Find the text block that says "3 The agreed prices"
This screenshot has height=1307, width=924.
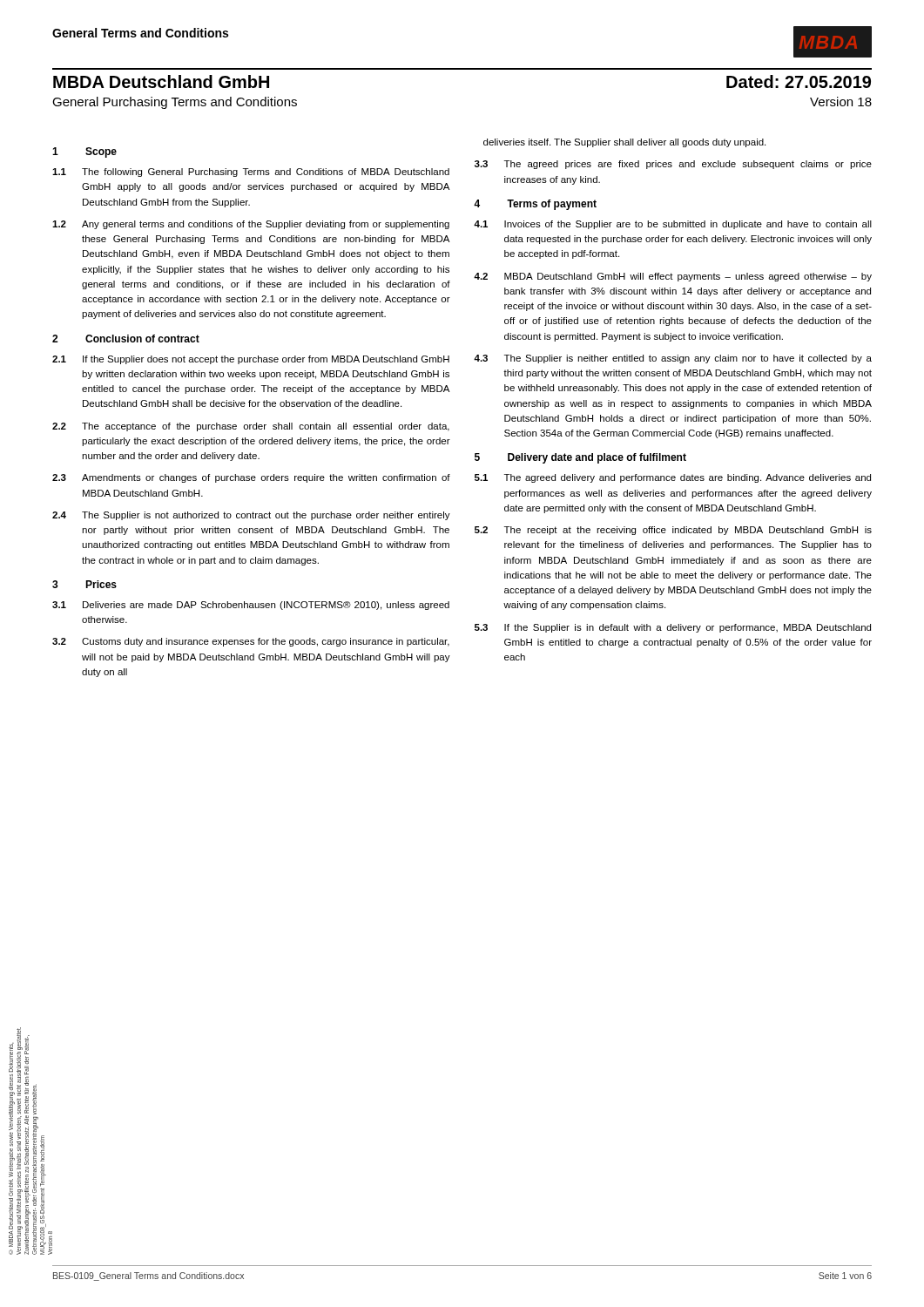pos(673,172)
